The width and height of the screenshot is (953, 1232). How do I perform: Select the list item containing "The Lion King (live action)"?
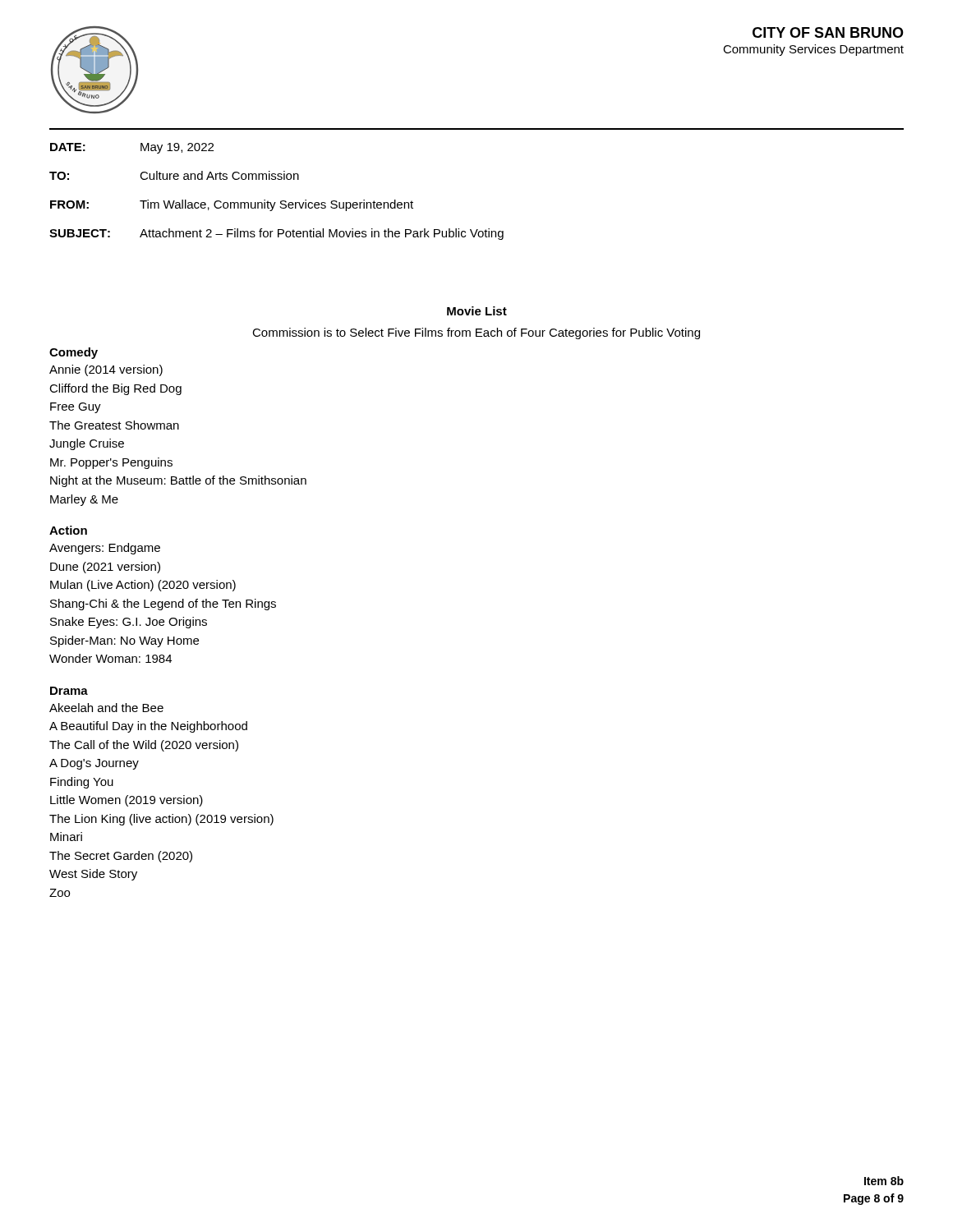click(162, 818)
